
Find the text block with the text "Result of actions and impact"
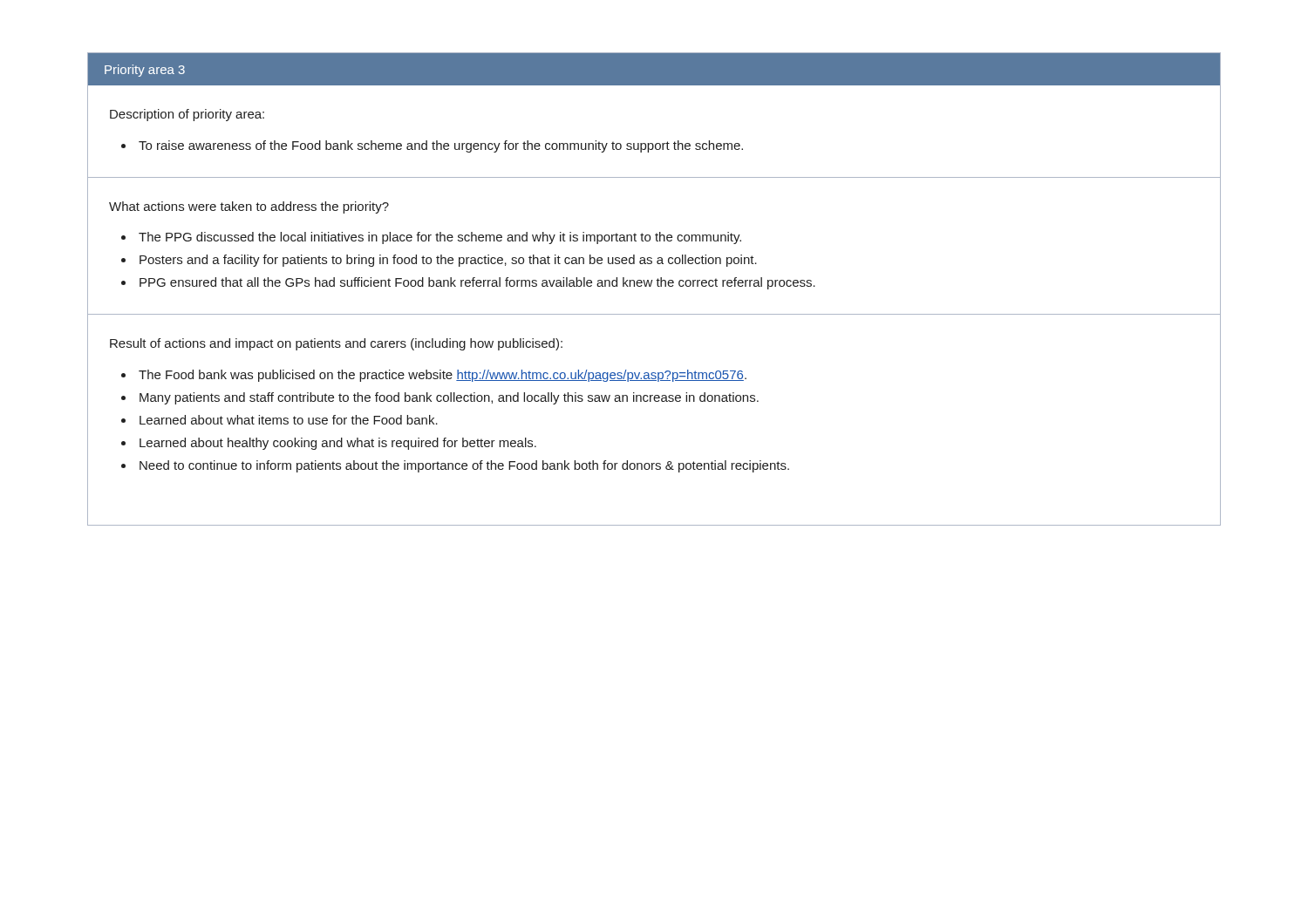(x=336, y=344)
